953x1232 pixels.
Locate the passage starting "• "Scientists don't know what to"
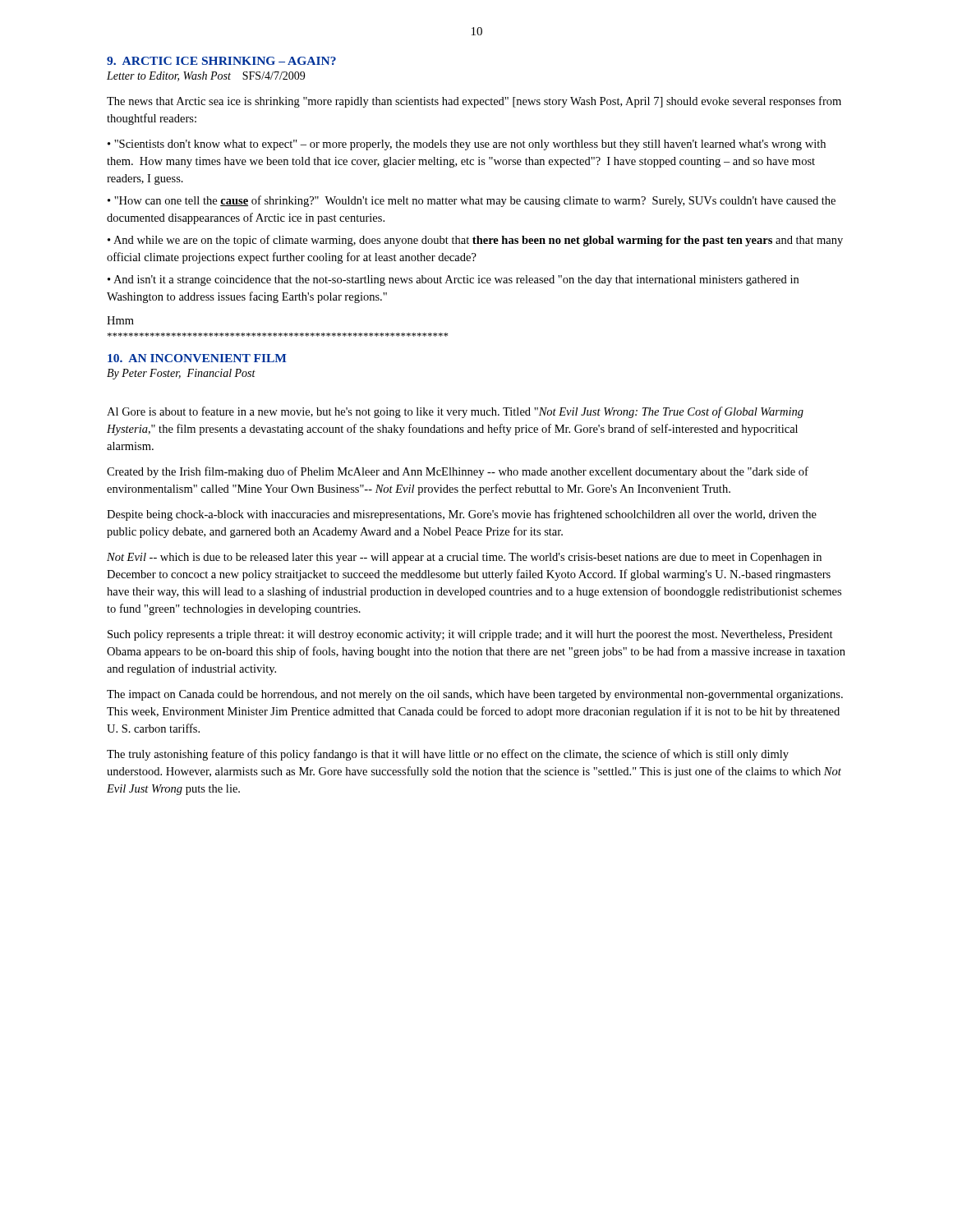pos(466,161)
